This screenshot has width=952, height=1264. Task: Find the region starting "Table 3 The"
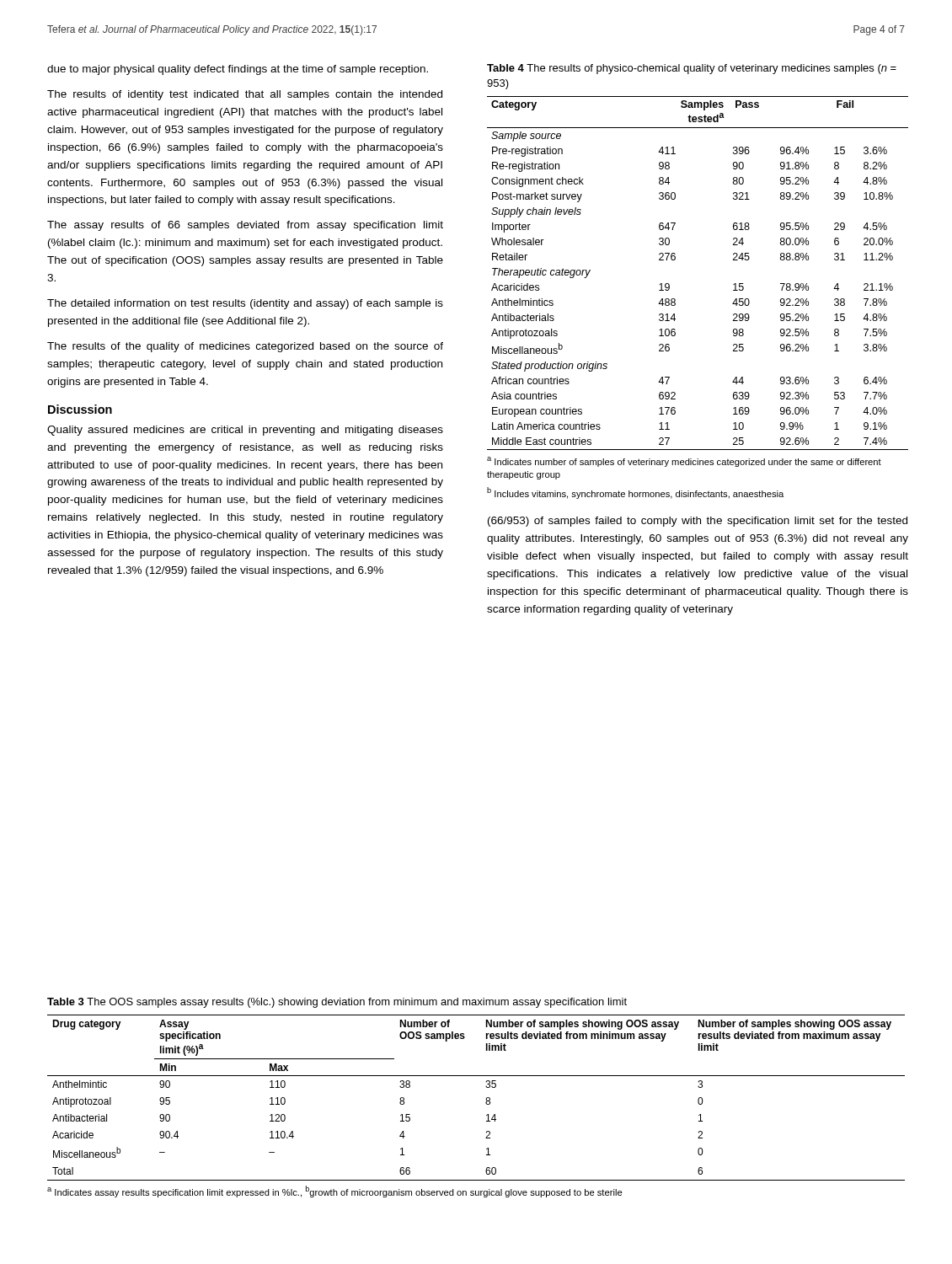coord(337,1001)
